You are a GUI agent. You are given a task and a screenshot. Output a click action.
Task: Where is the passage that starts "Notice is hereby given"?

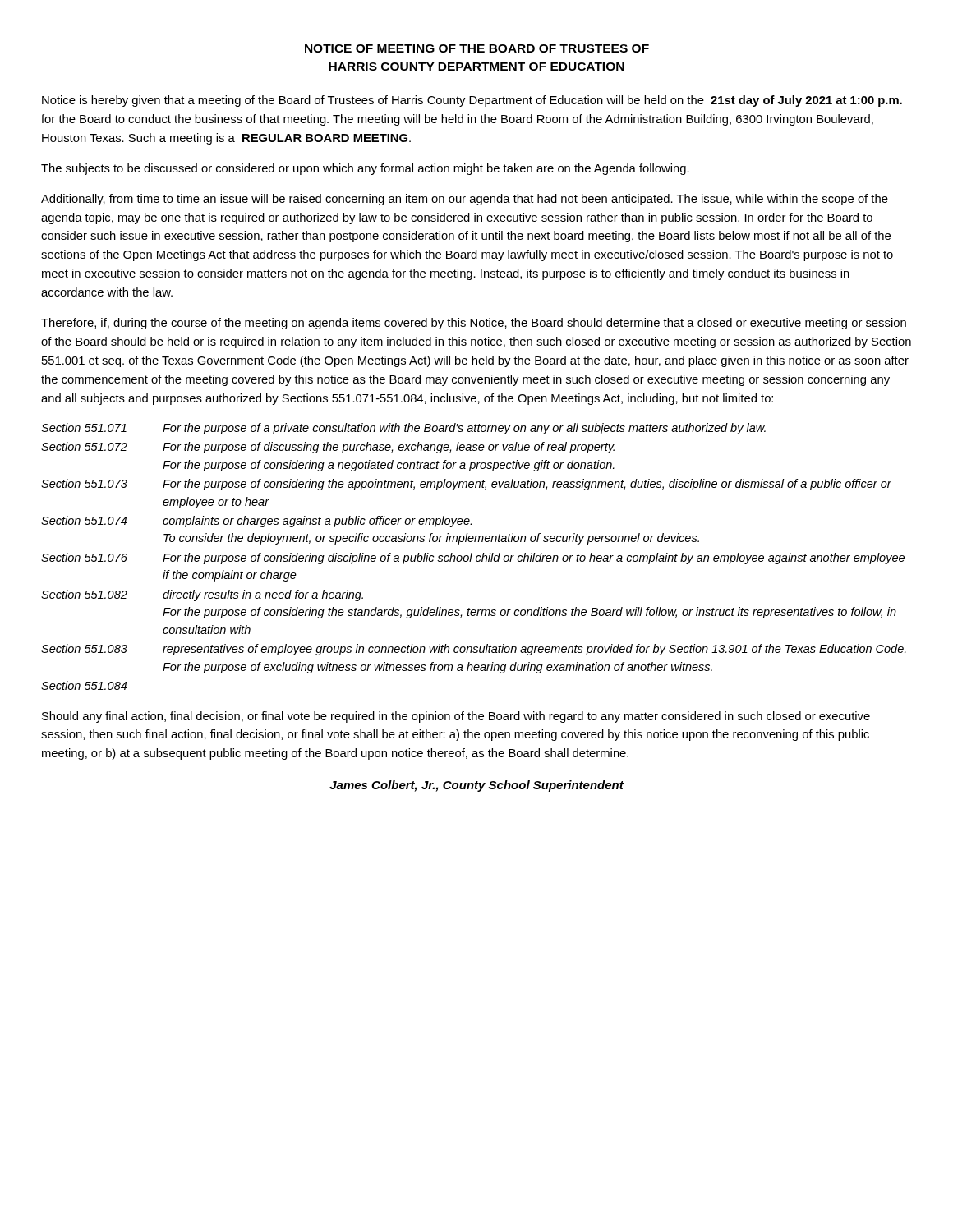pyautogui.click(x=472, y=119)
